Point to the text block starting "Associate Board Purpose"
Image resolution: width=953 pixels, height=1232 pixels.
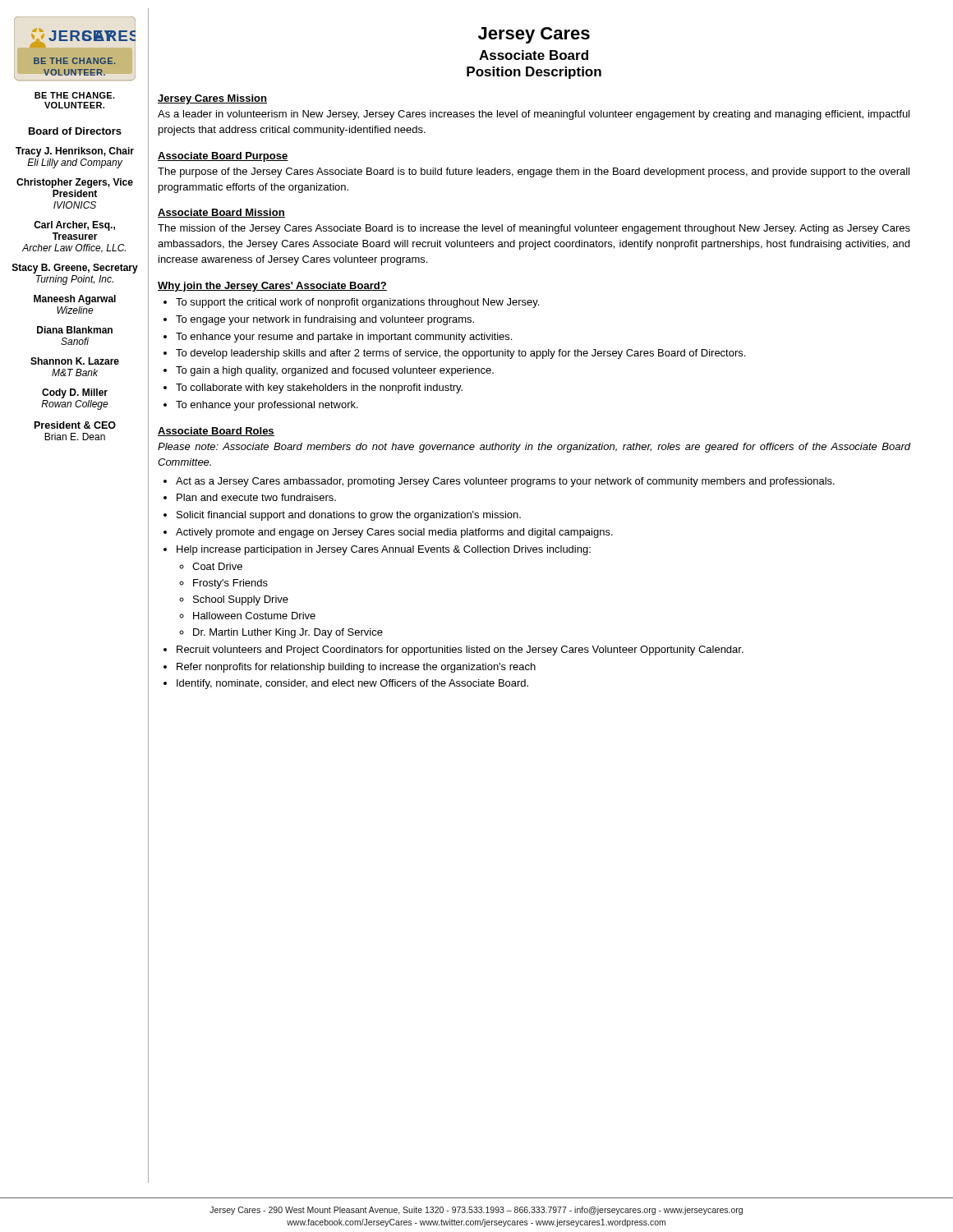[223, 155]
